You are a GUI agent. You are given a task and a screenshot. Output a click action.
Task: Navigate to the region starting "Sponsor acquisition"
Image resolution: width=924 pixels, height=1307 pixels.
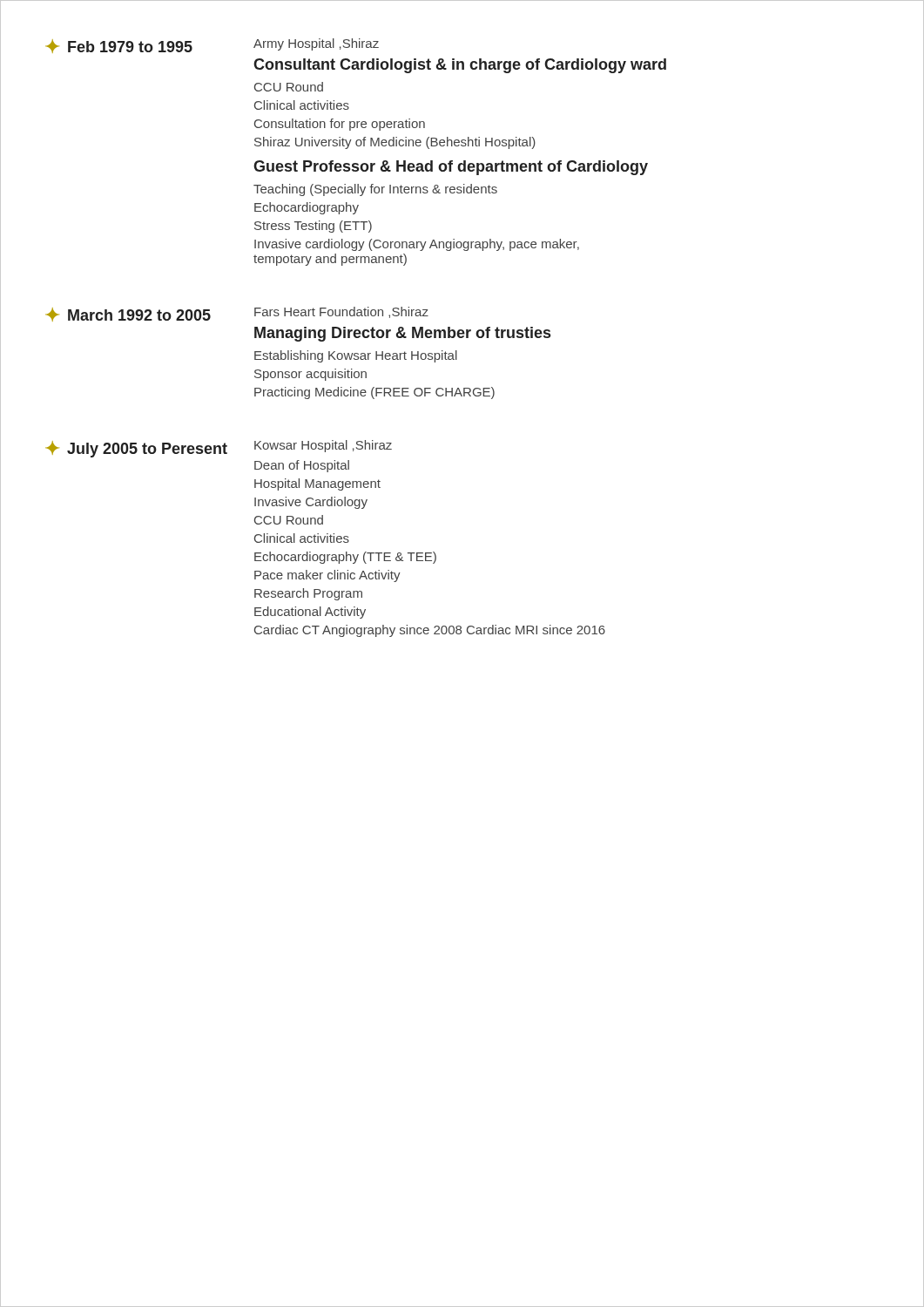310,373
